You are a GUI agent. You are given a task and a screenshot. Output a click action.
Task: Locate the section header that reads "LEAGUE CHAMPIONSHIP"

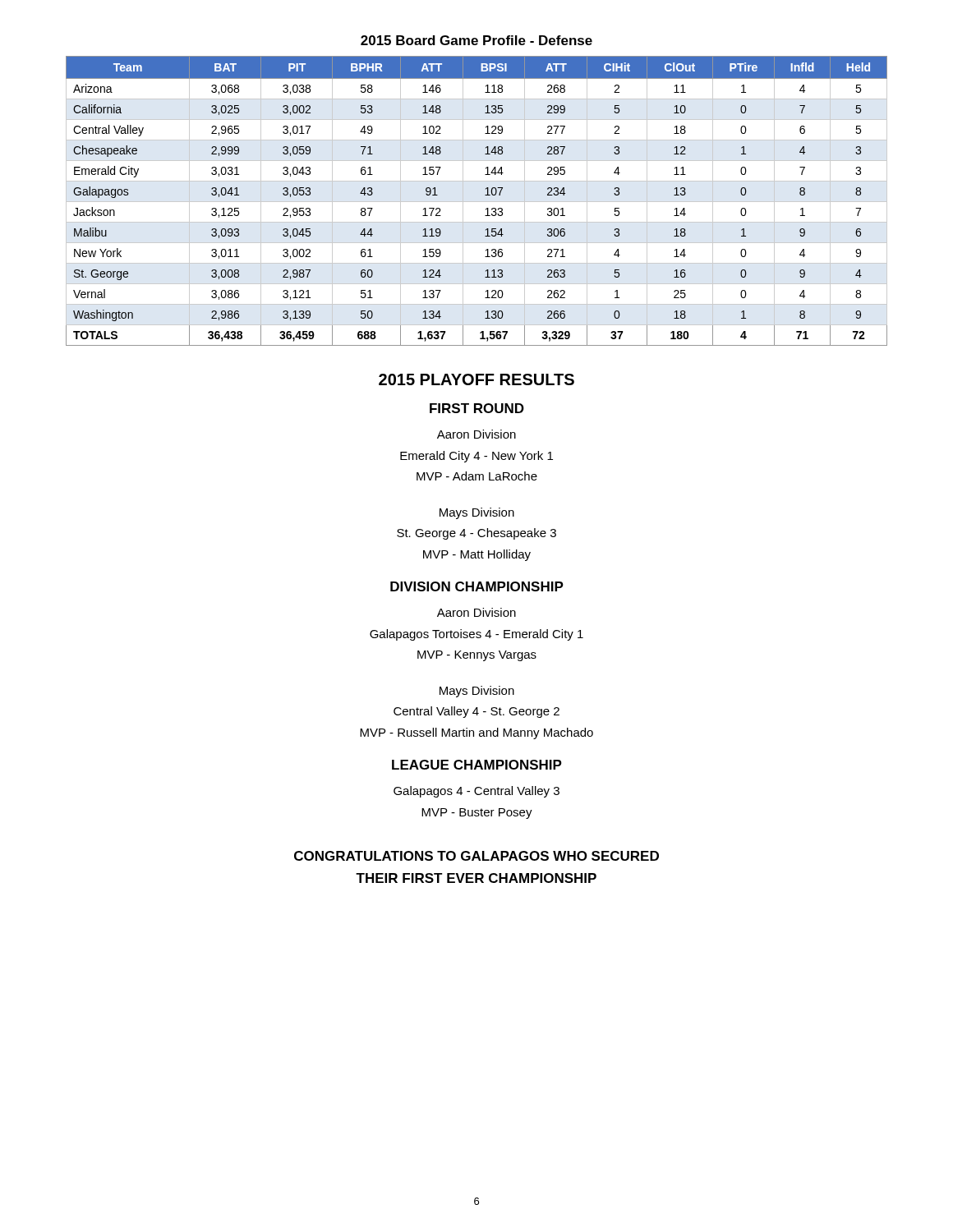click(x=476, y=765)
